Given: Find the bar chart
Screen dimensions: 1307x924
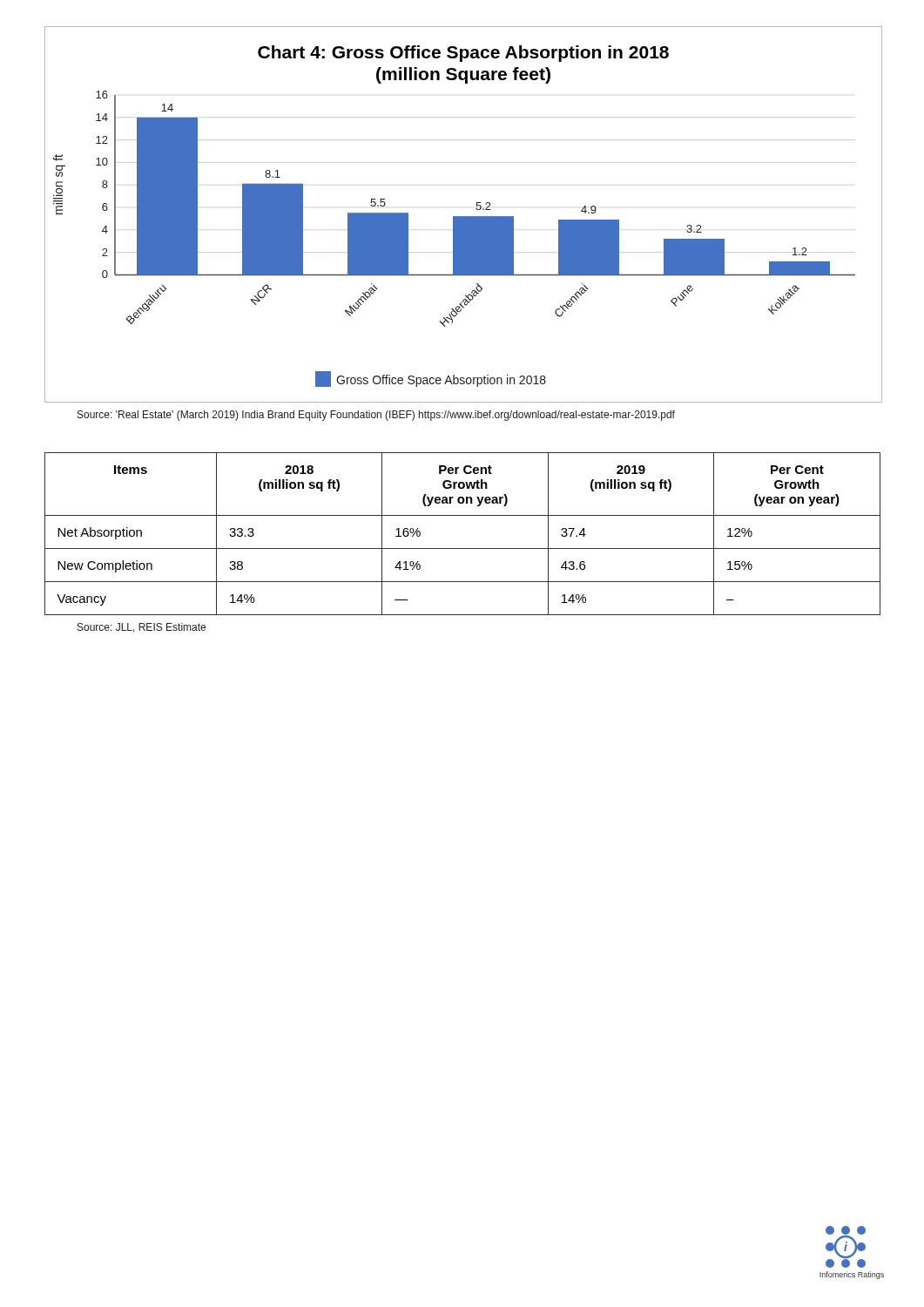Looking at the screenshot, I should (462, 214).
